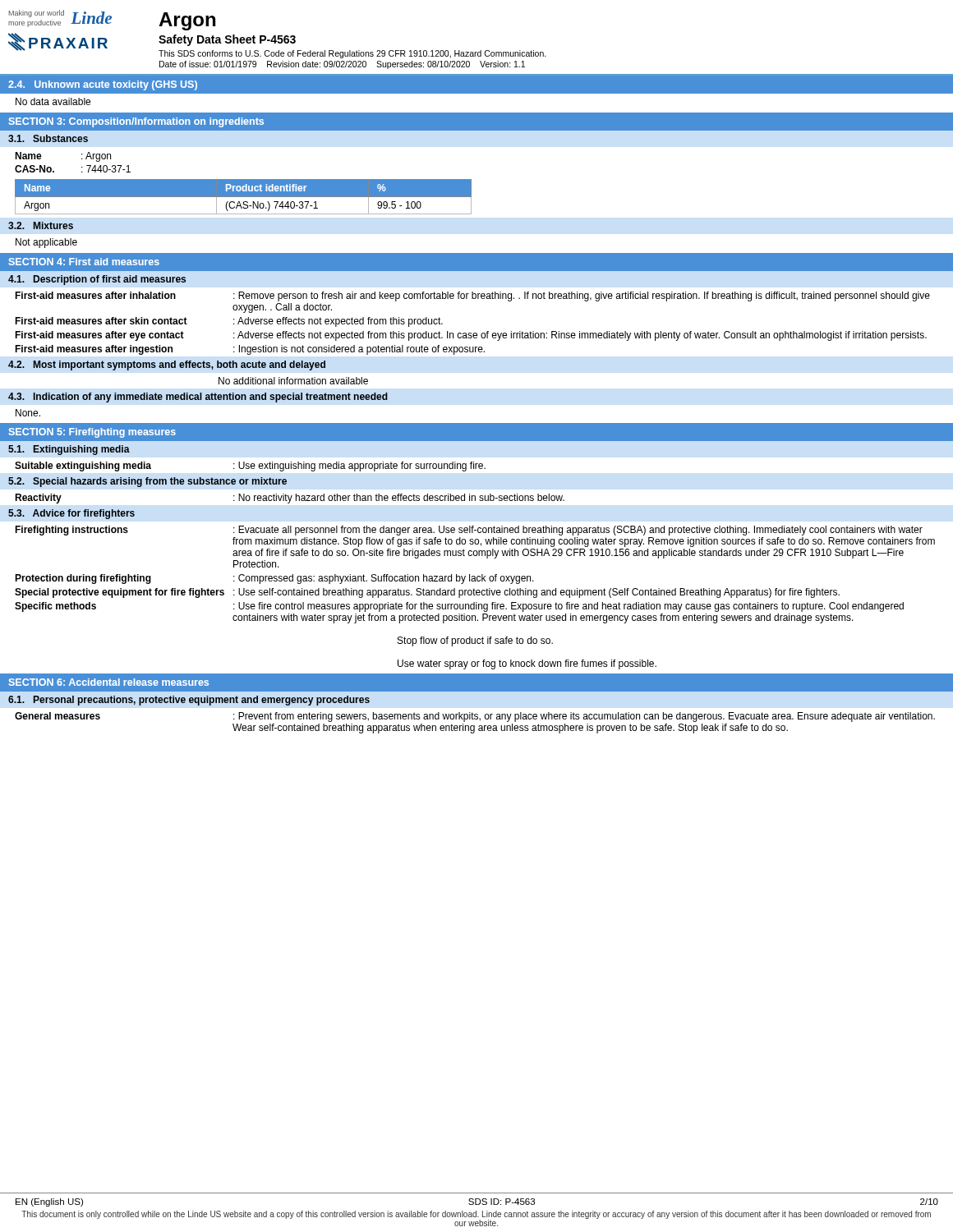Image resolution: width=953 pixels, height=1232 pixels.
Task: Where does it say "5.3. Advice for firefighters"?
Action: tap(72, 513)
